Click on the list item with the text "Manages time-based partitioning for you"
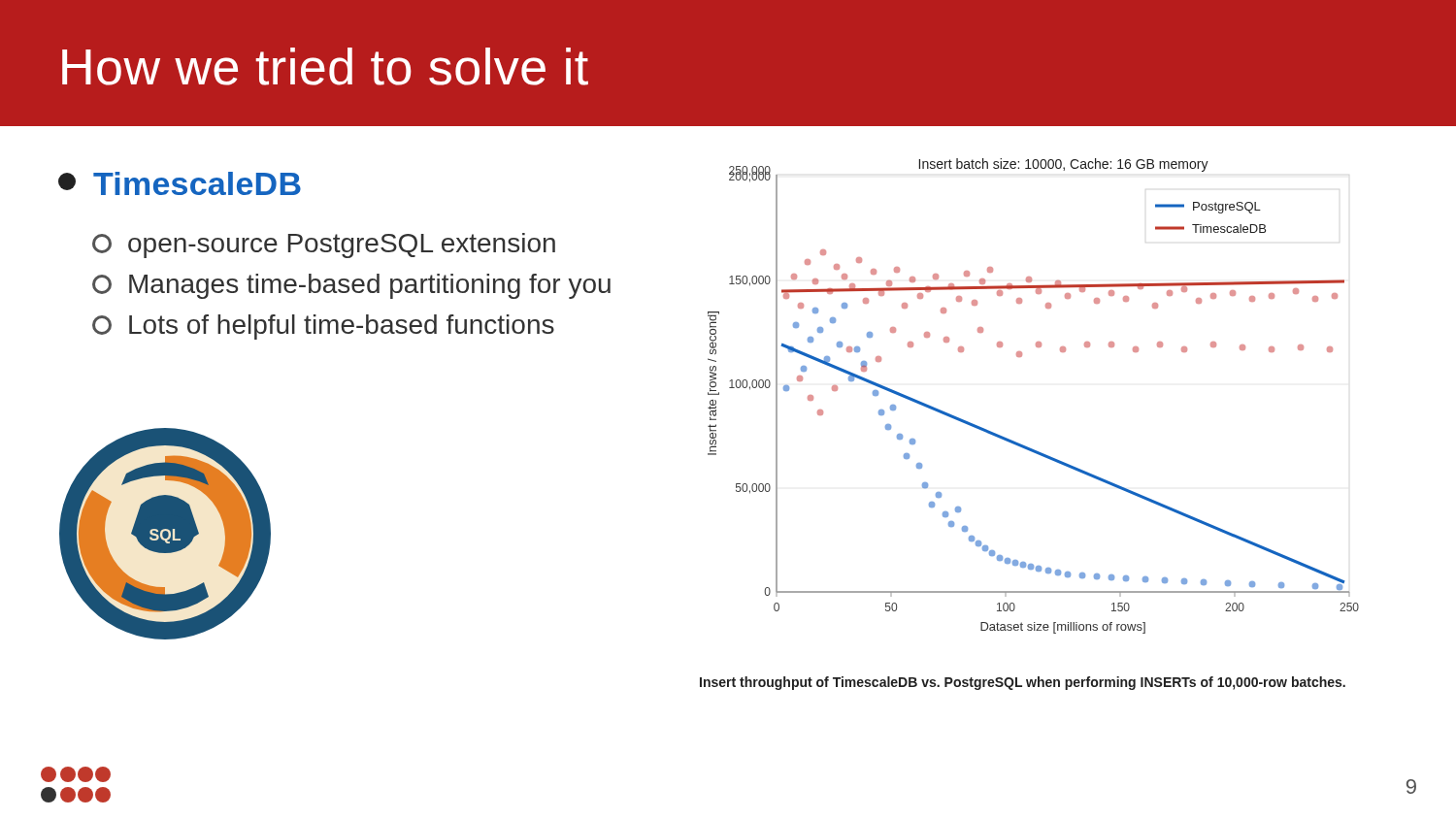This screenshot has height=819, width=1456. point(352,284)
